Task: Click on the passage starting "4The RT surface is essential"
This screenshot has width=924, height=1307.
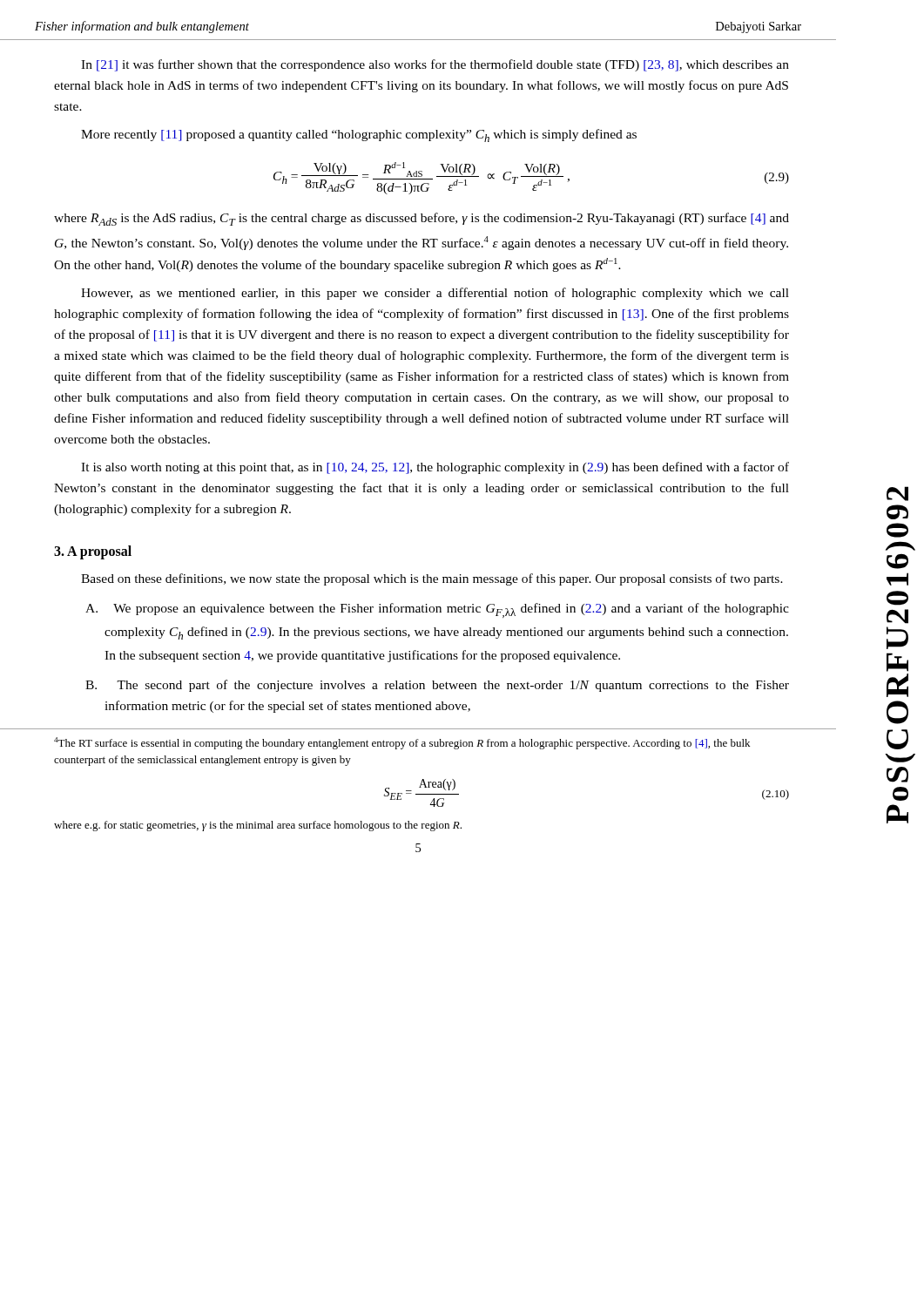Action: [x=402, y=751]
